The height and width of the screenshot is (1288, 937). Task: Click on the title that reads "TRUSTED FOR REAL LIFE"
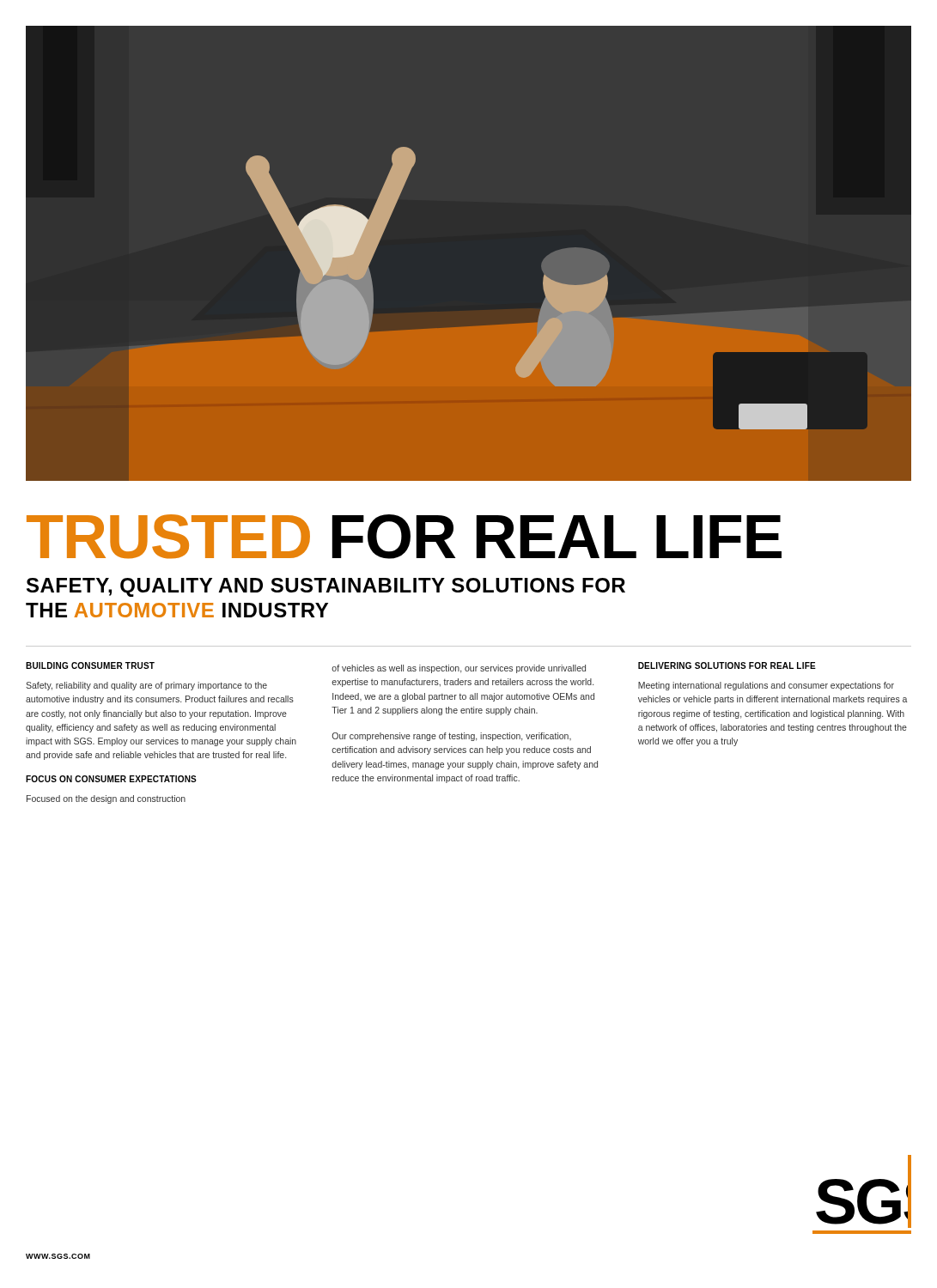(404, 537)
